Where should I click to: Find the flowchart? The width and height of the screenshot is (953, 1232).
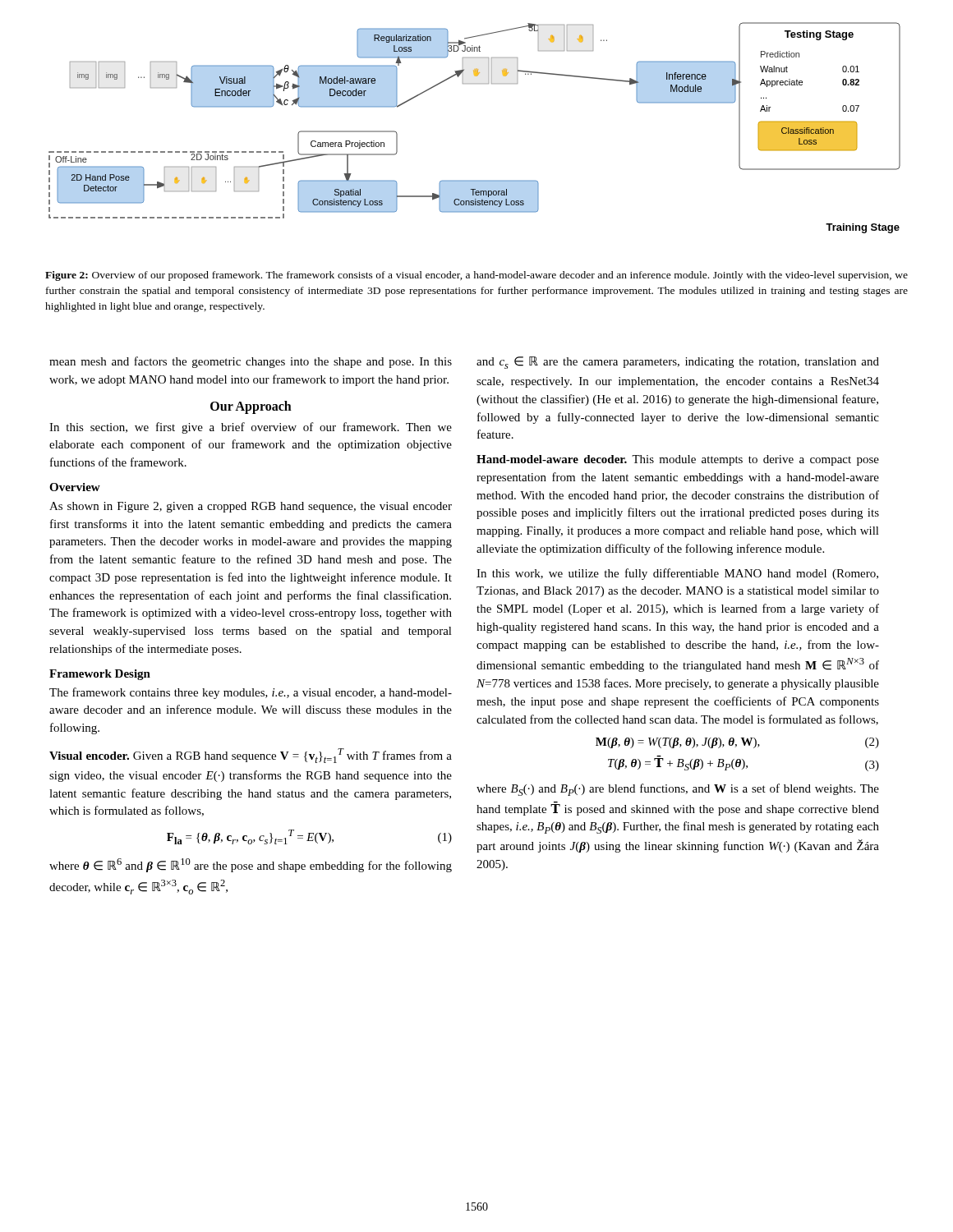click(476, 138)
